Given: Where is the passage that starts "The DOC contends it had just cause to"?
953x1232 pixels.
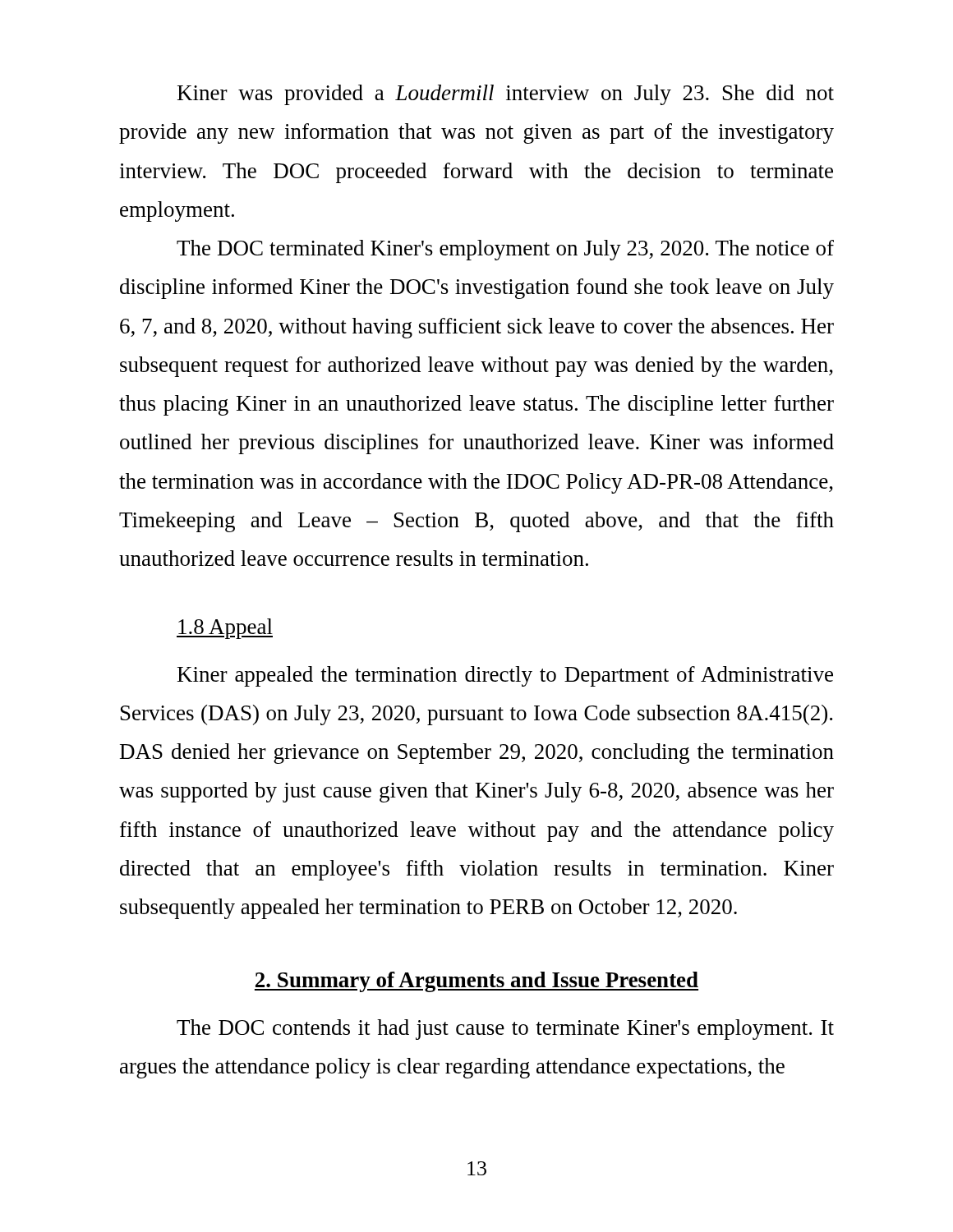Looking at the screenshot, I should click(x=505, y=1030).
